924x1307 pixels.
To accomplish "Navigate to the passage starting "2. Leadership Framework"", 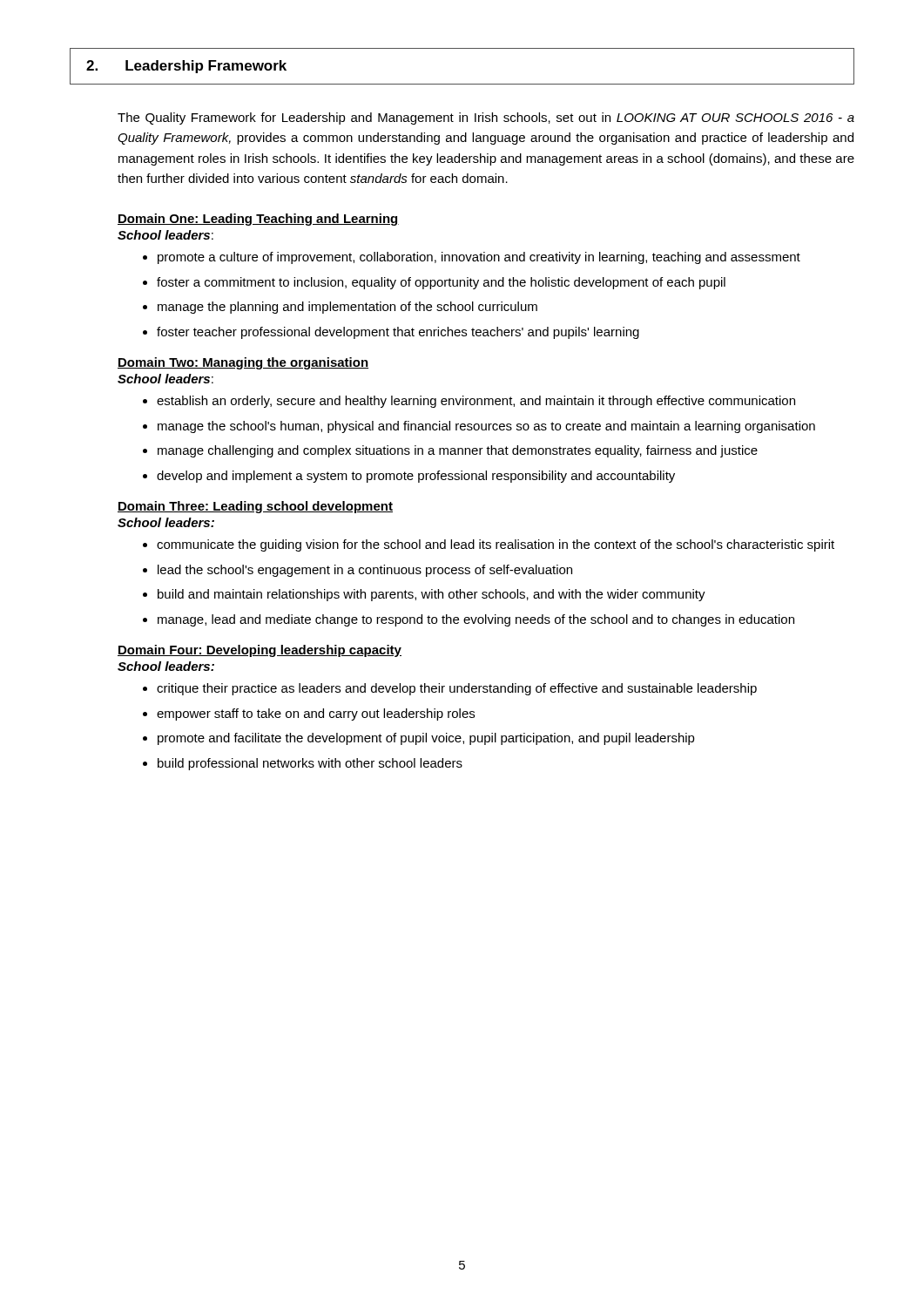I will click(187, 66).
